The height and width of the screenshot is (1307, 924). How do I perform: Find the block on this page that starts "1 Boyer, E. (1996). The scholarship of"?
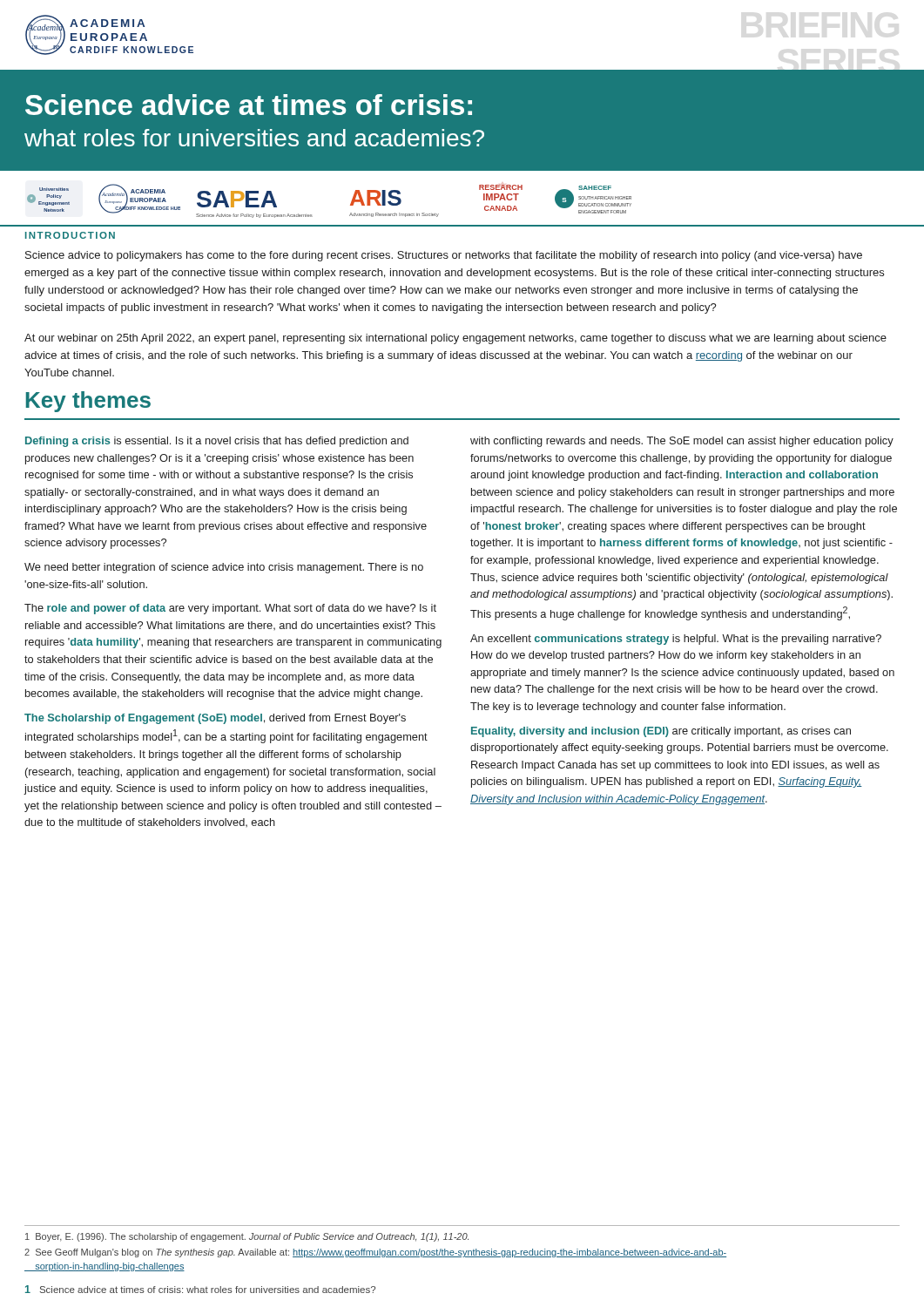(x=462, y=1252)
